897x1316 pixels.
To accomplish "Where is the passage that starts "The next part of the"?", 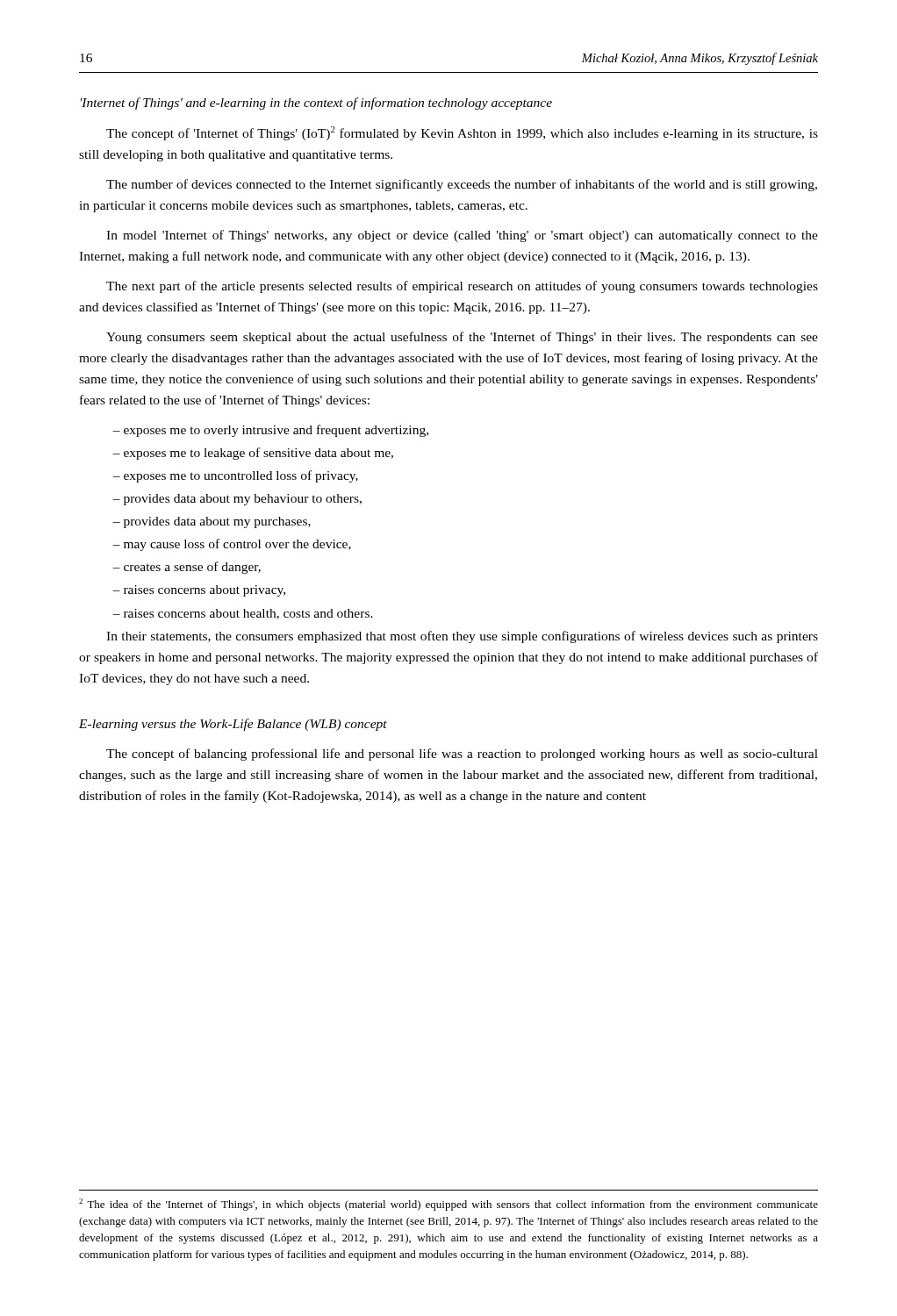I will coord(448,296).
